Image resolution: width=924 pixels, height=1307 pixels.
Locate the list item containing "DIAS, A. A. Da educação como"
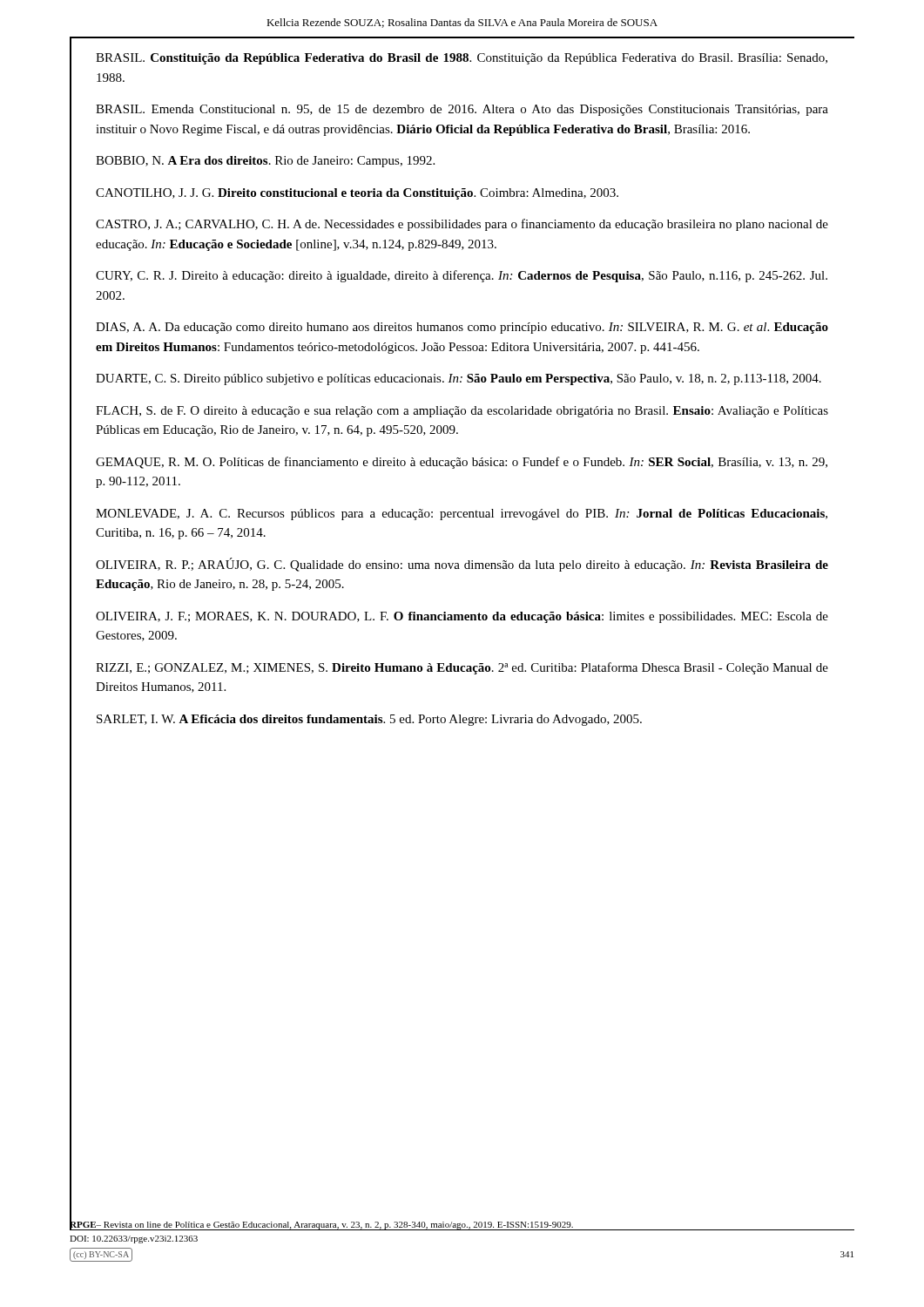(462, 337)
